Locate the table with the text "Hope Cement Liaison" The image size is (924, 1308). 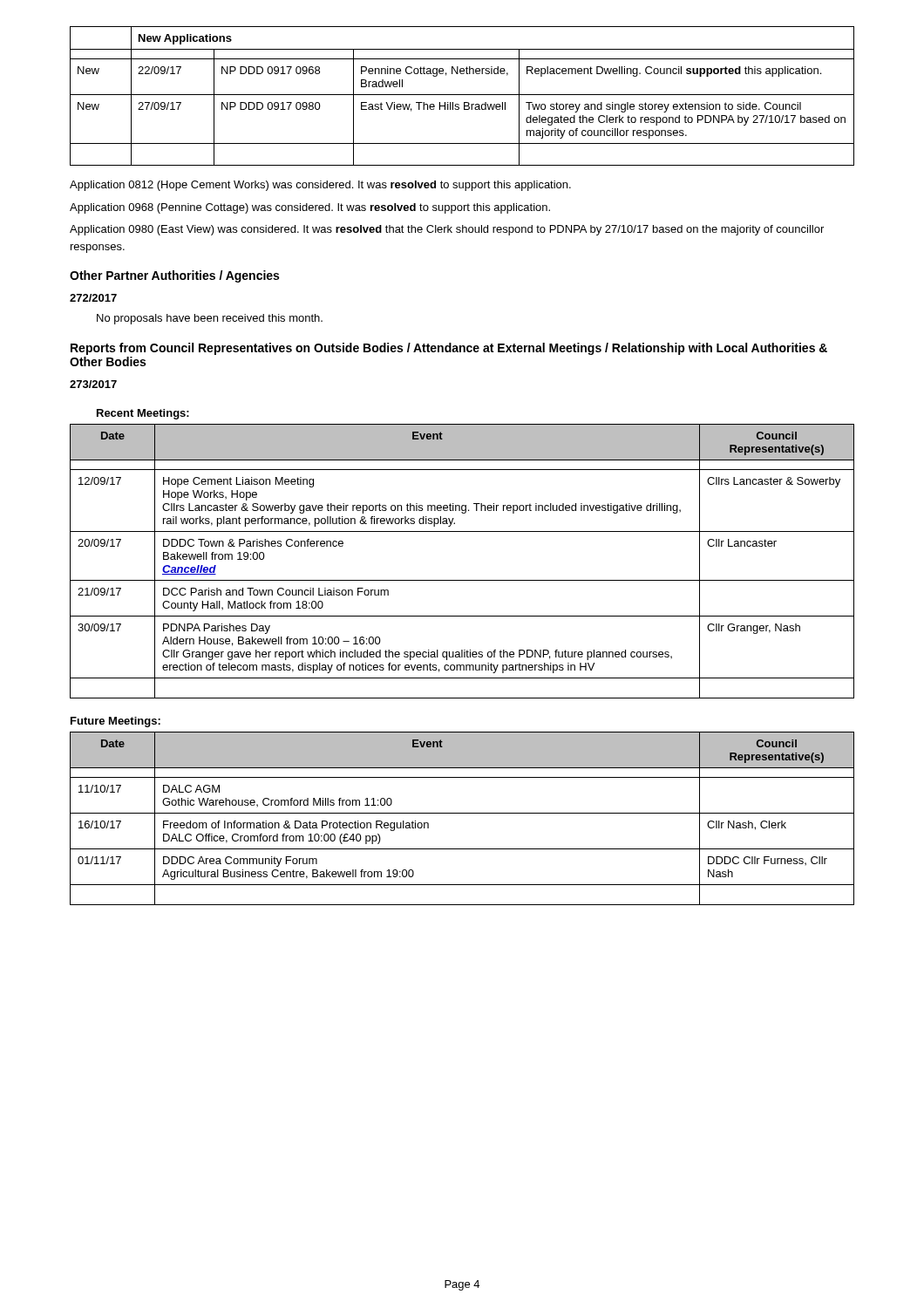click(x=462, y=561)
